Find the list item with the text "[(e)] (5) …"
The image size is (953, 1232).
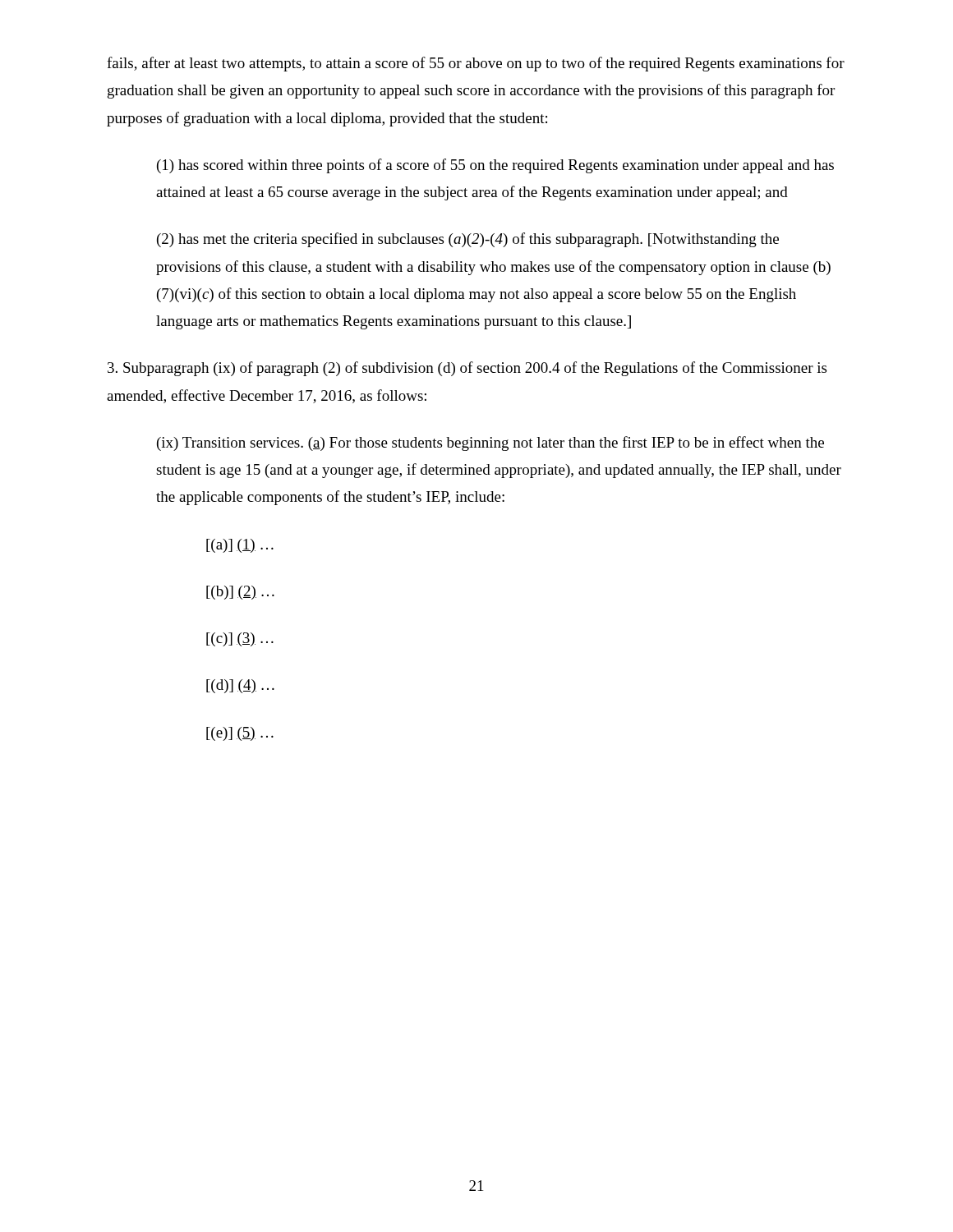240,734
